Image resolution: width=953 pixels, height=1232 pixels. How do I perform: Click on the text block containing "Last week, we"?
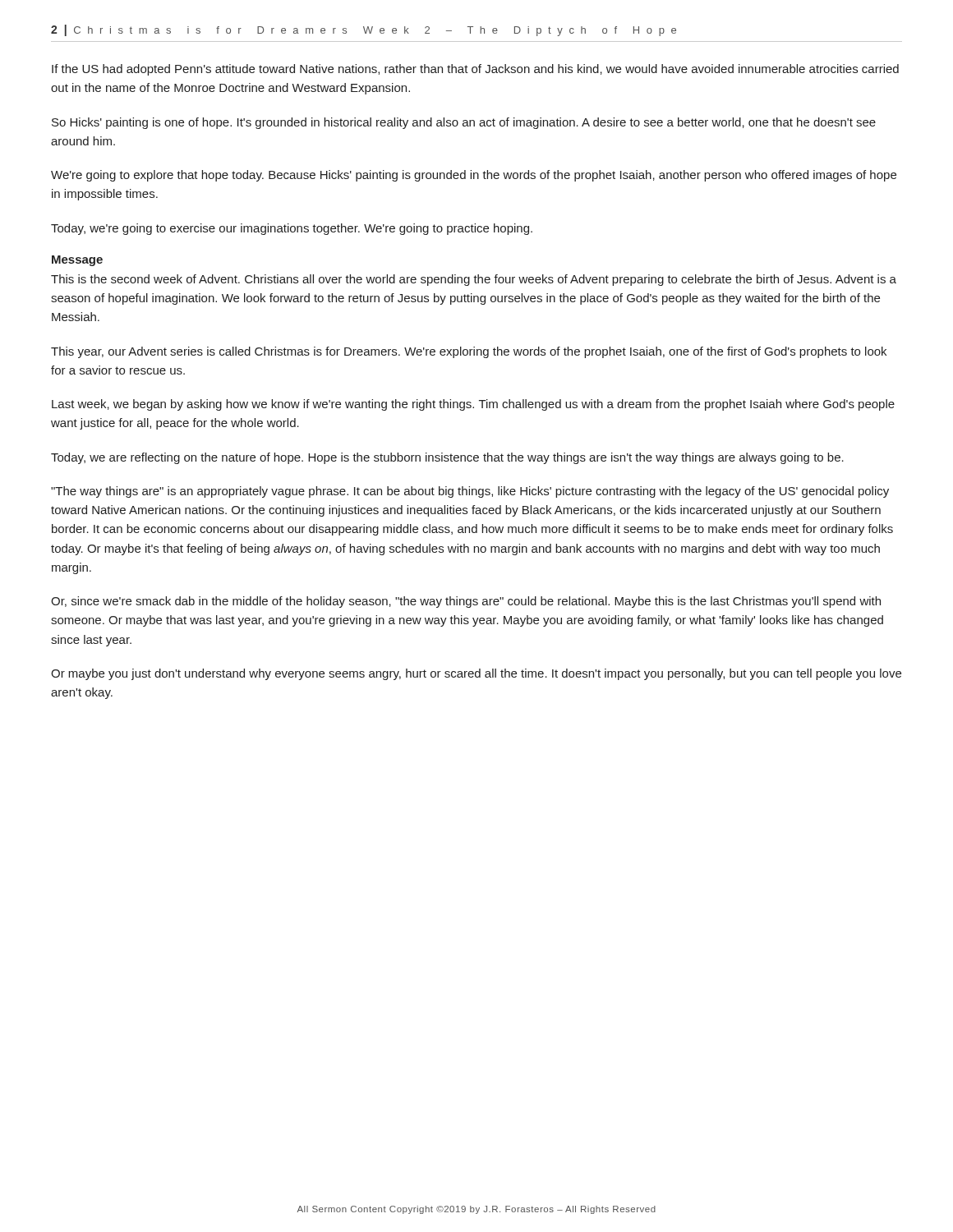[473, 413]
